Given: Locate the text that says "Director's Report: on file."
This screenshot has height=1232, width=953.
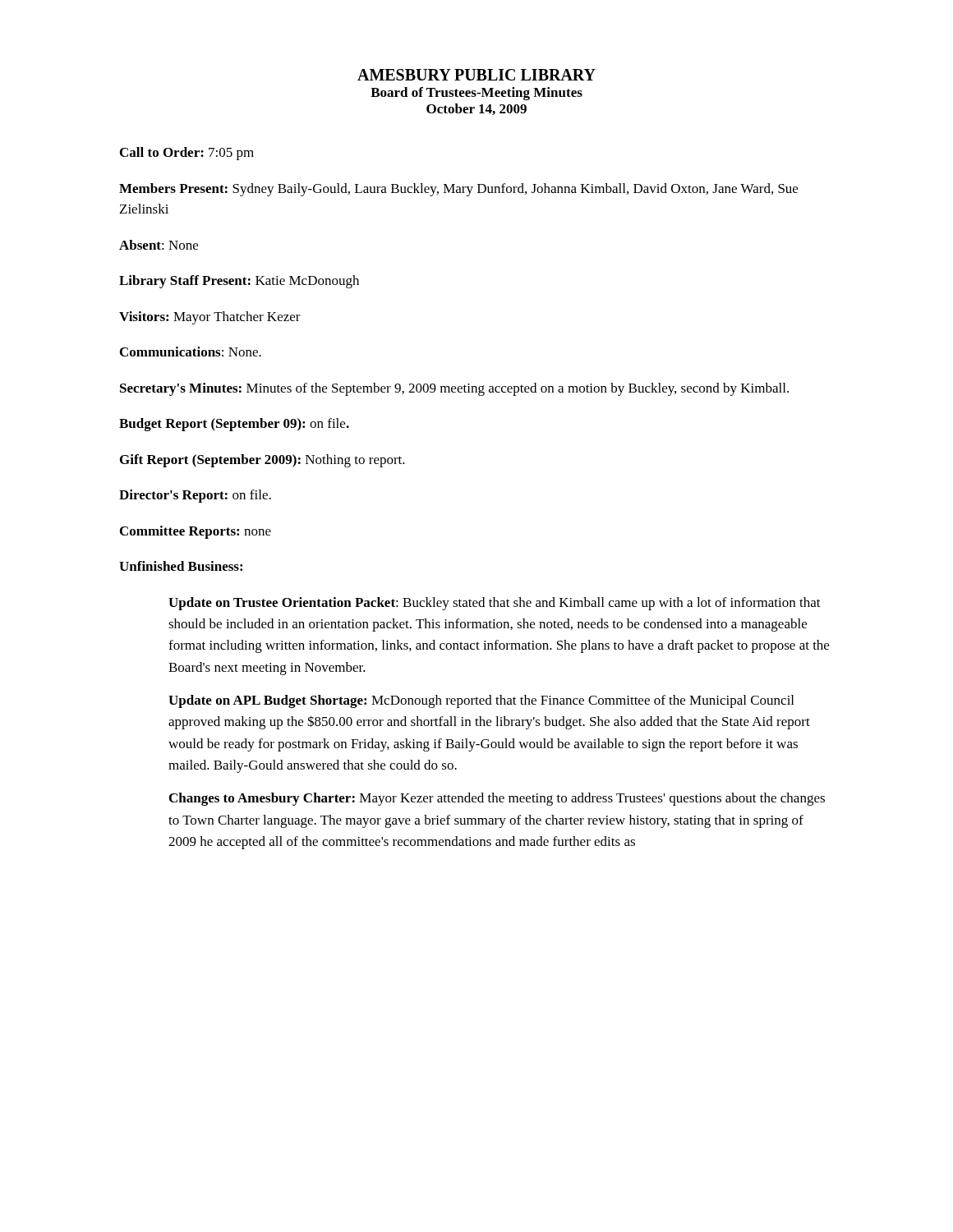Looking at the screenshot, I should 195,496.
